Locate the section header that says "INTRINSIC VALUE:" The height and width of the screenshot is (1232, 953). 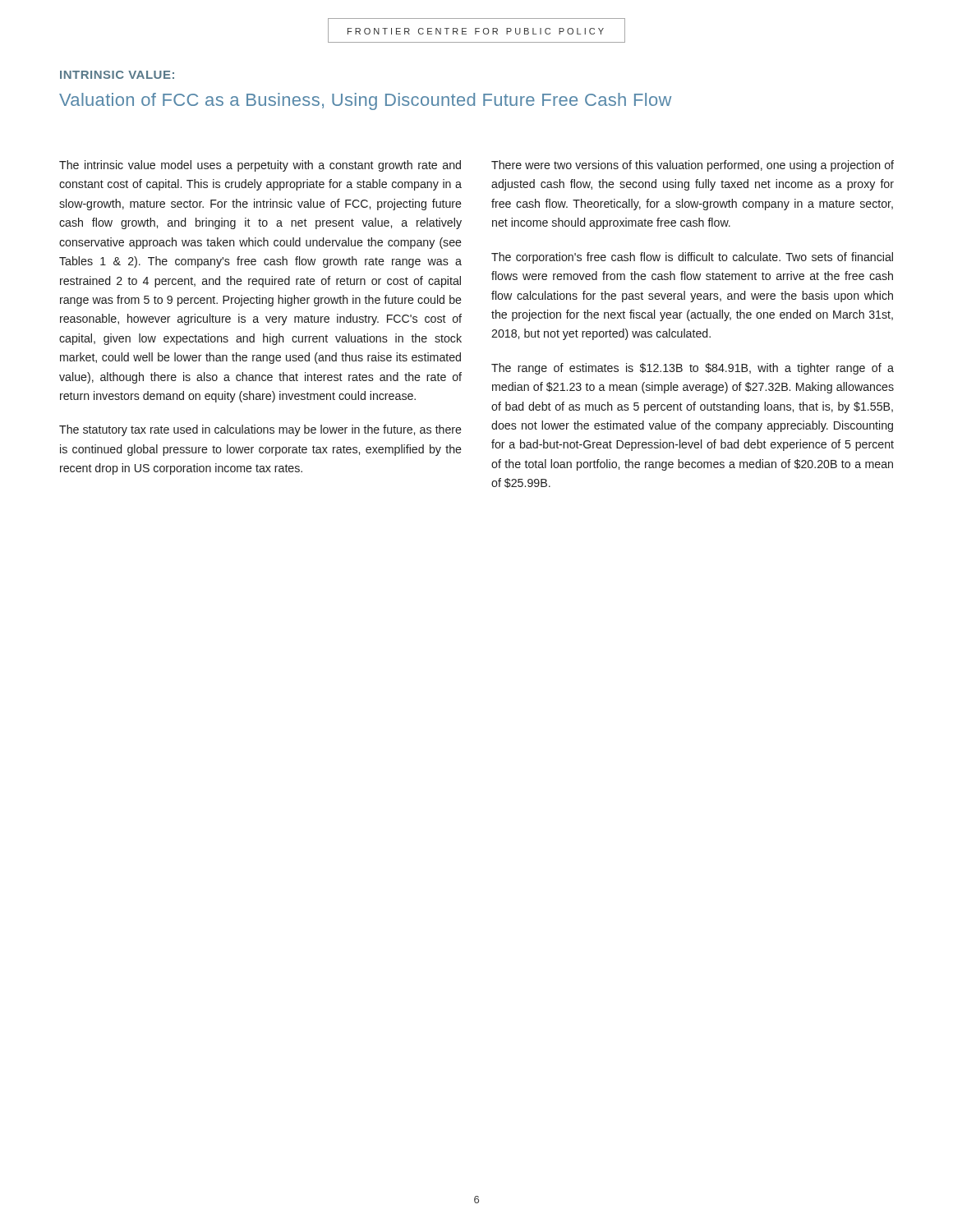pos(117,74)
